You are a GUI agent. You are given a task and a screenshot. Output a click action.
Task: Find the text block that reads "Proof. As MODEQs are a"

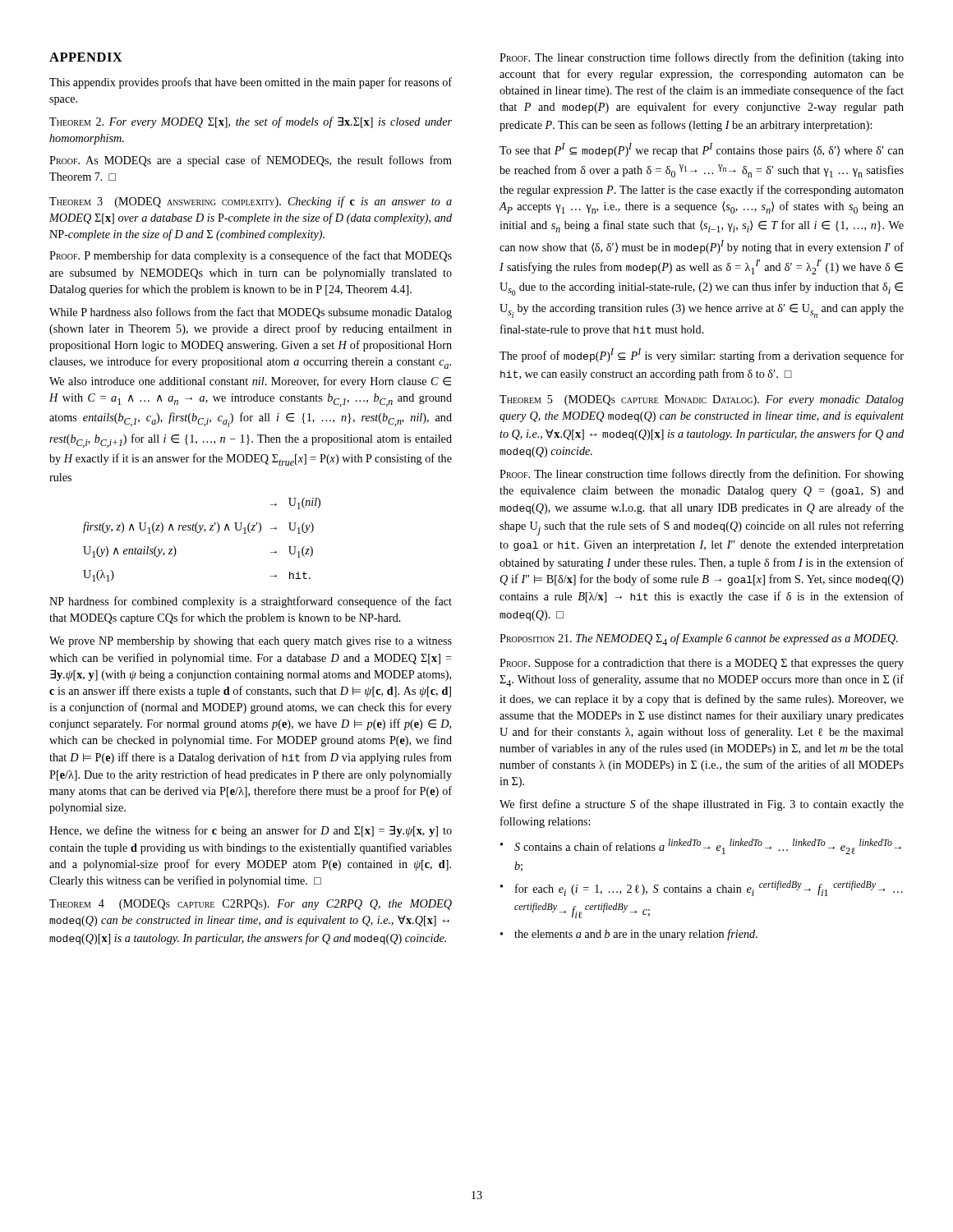(251, 168)
